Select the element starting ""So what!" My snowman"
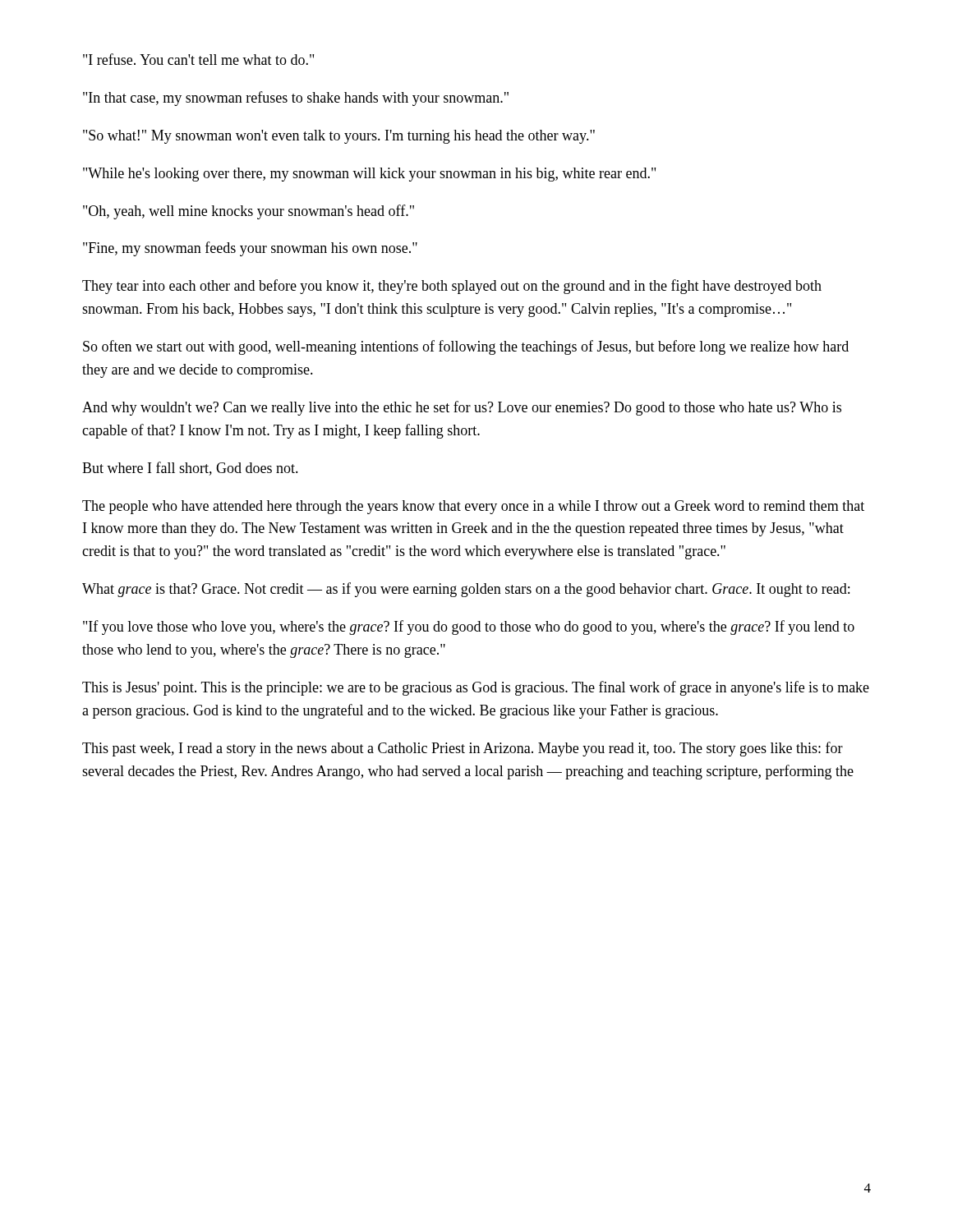 click(x=339, y=135)
